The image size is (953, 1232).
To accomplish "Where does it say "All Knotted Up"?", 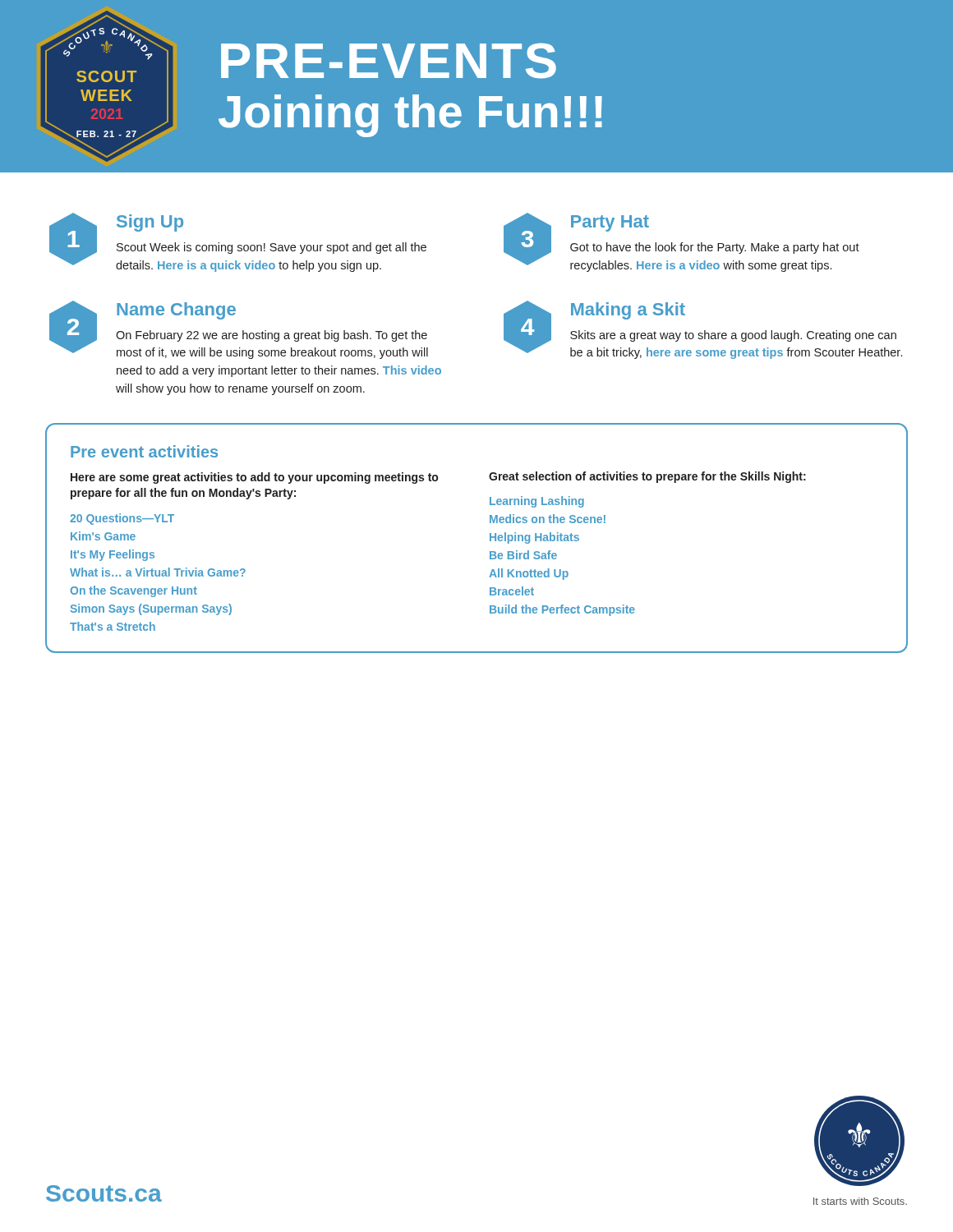I will point(529,574).
